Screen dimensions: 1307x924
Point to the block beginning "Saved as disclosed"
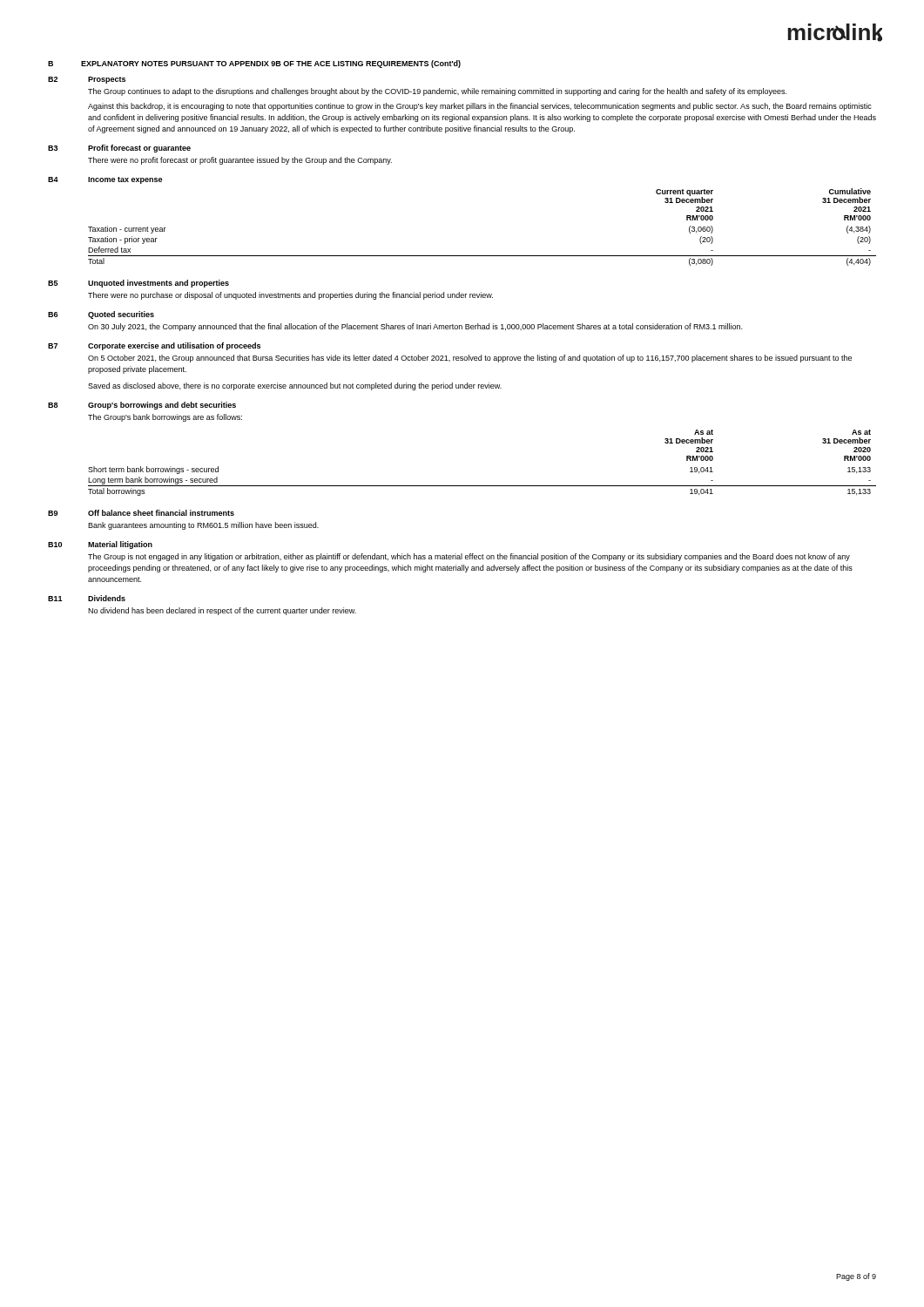point(295,386)
